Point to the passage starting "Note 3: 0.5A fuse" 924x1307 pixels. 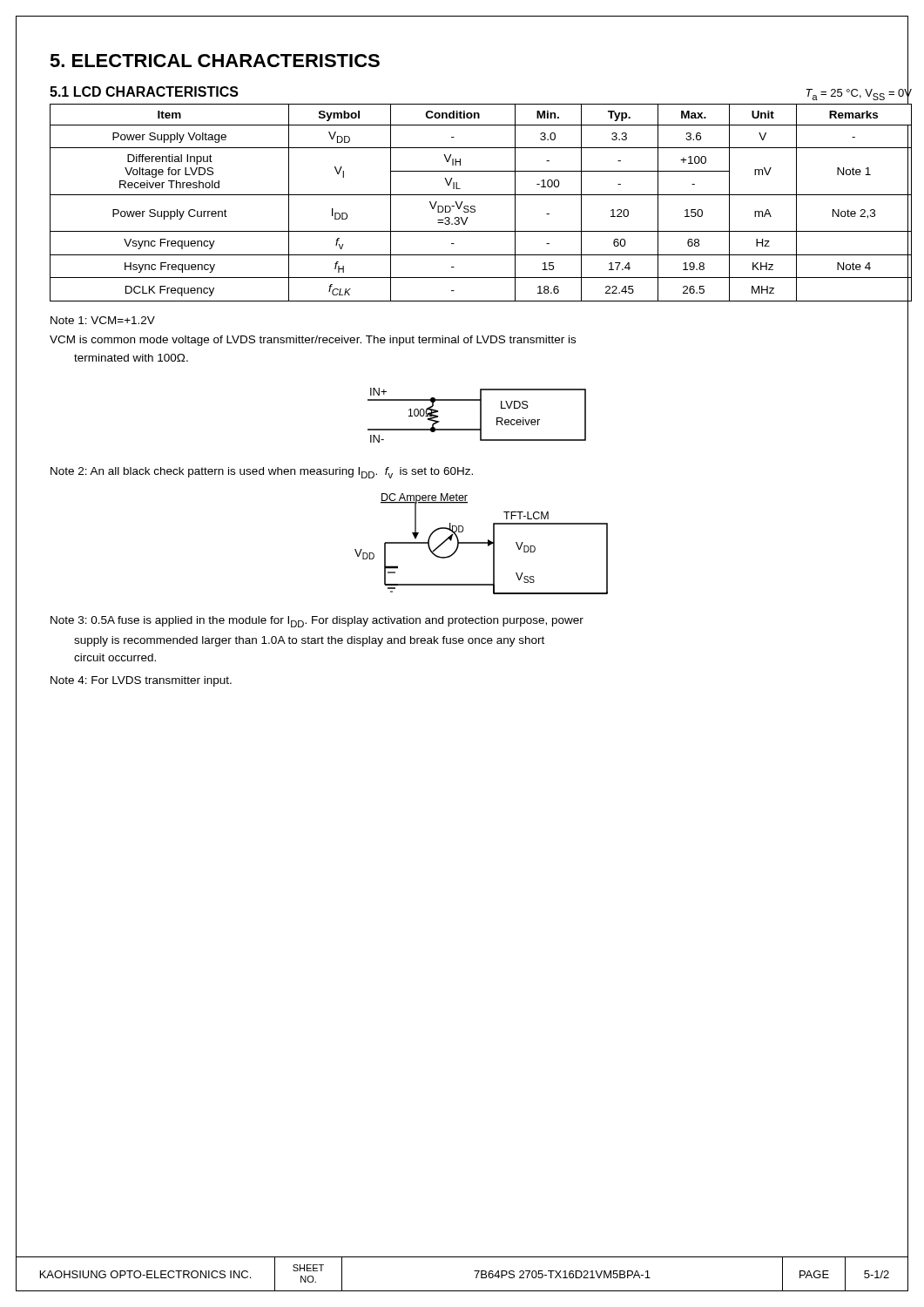(481, 640)
